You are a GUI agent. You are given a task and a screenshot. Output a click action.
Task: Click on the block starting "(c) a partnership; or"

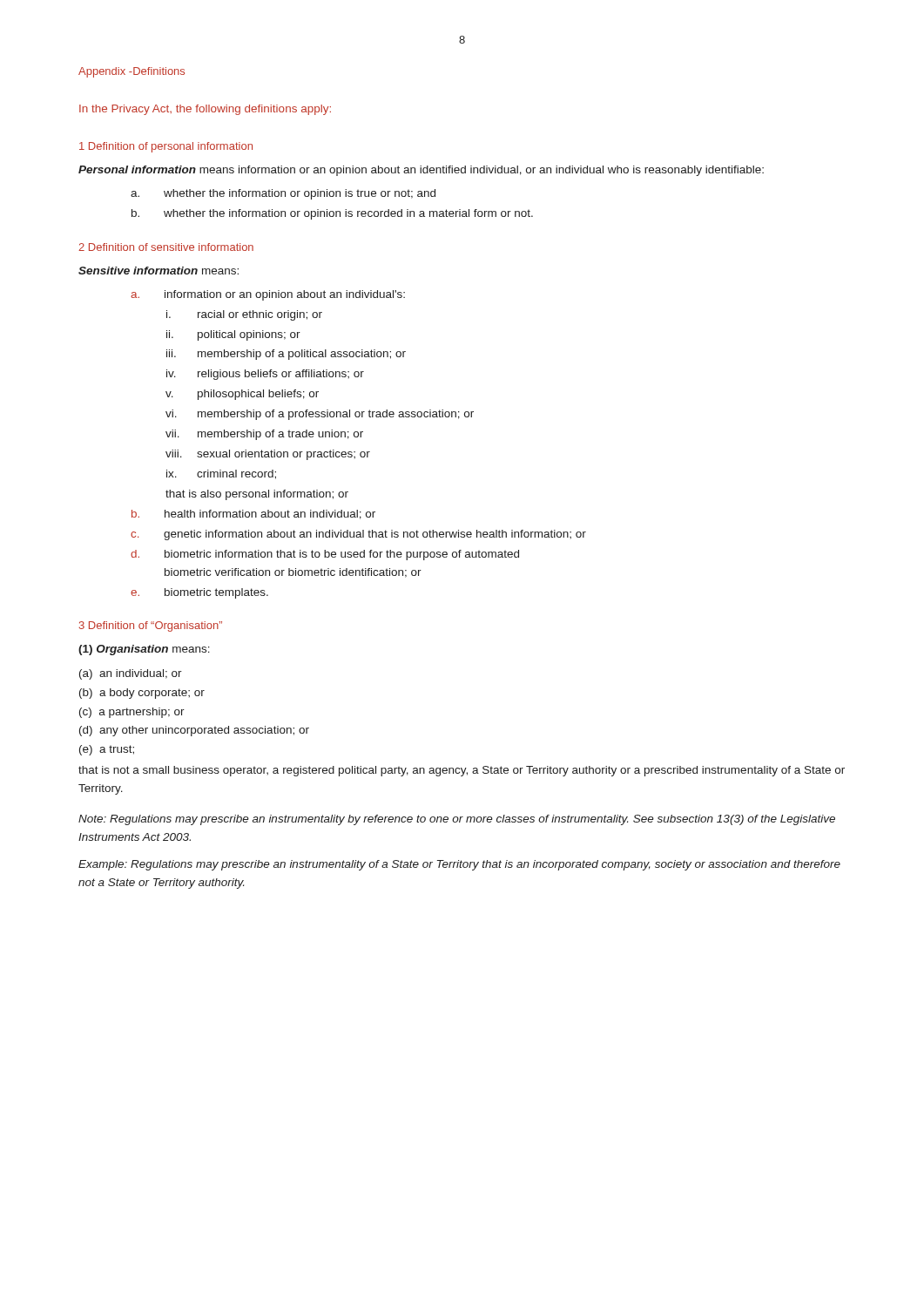click(131, 711)
